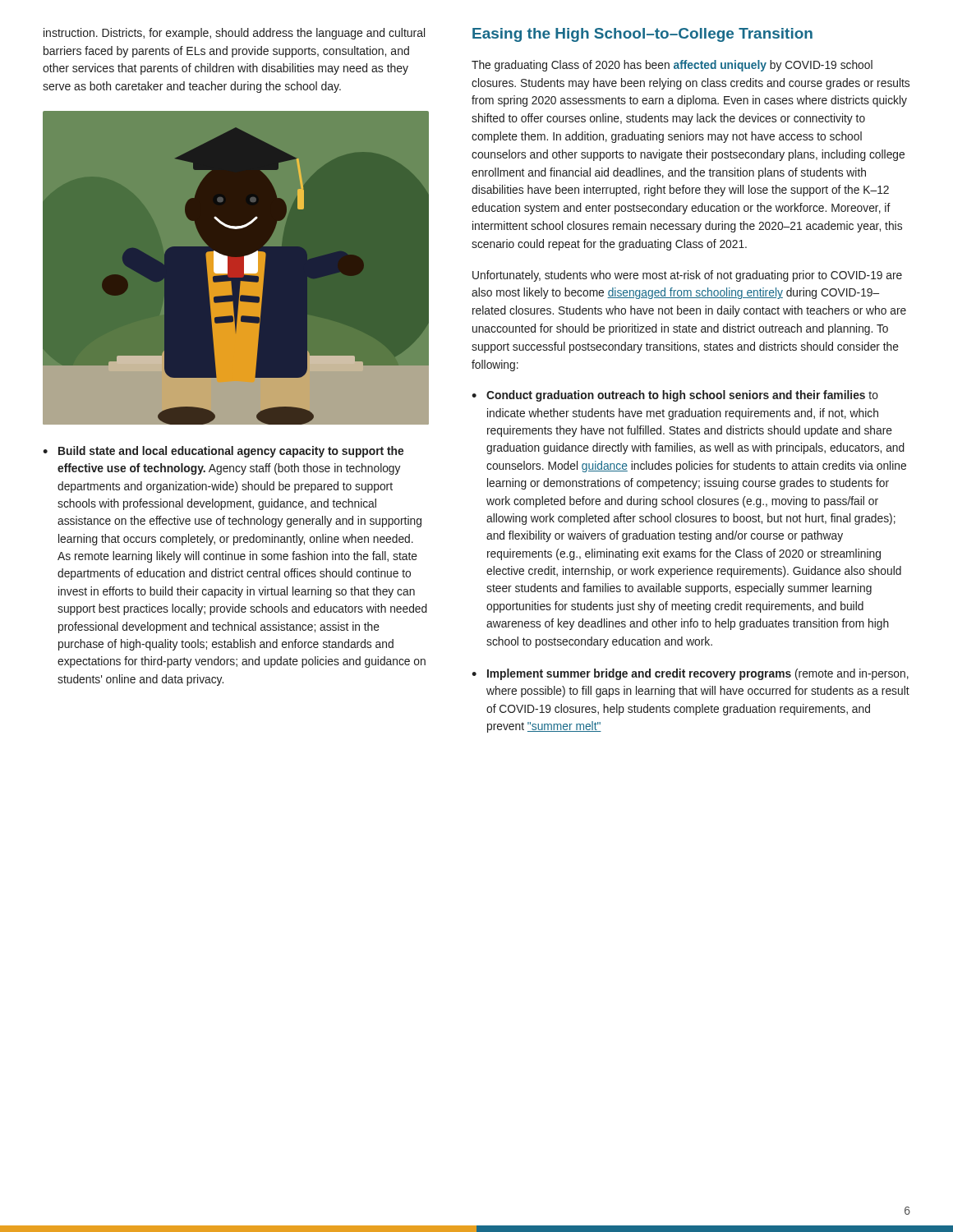The image size is (953, 1232).
Task: Point to the block beginning "Unfortunately, students who were most at-risk of not"
Action: 689,320
